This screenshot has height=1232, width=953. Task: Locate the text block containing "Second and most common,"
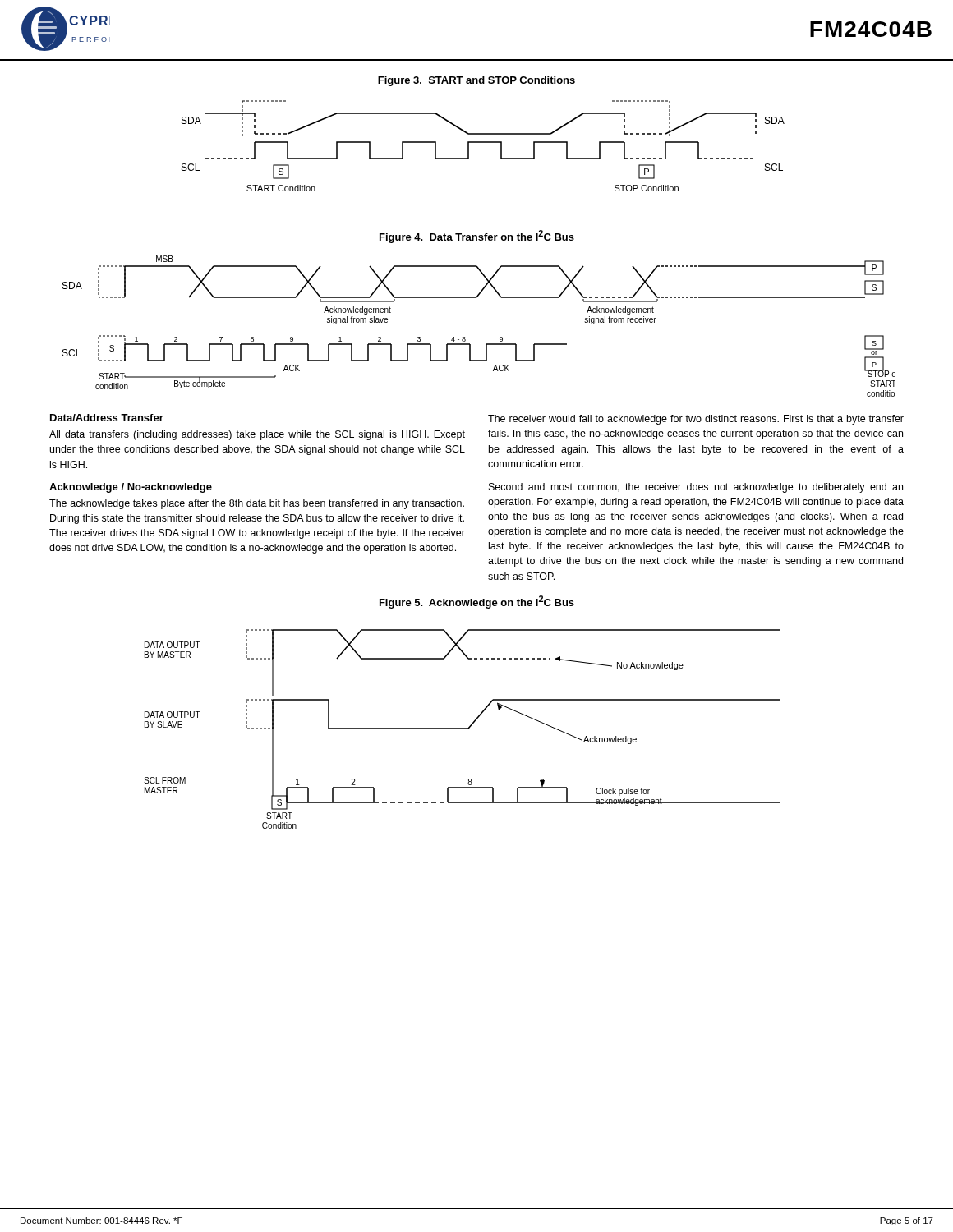(x=696, y=532)
